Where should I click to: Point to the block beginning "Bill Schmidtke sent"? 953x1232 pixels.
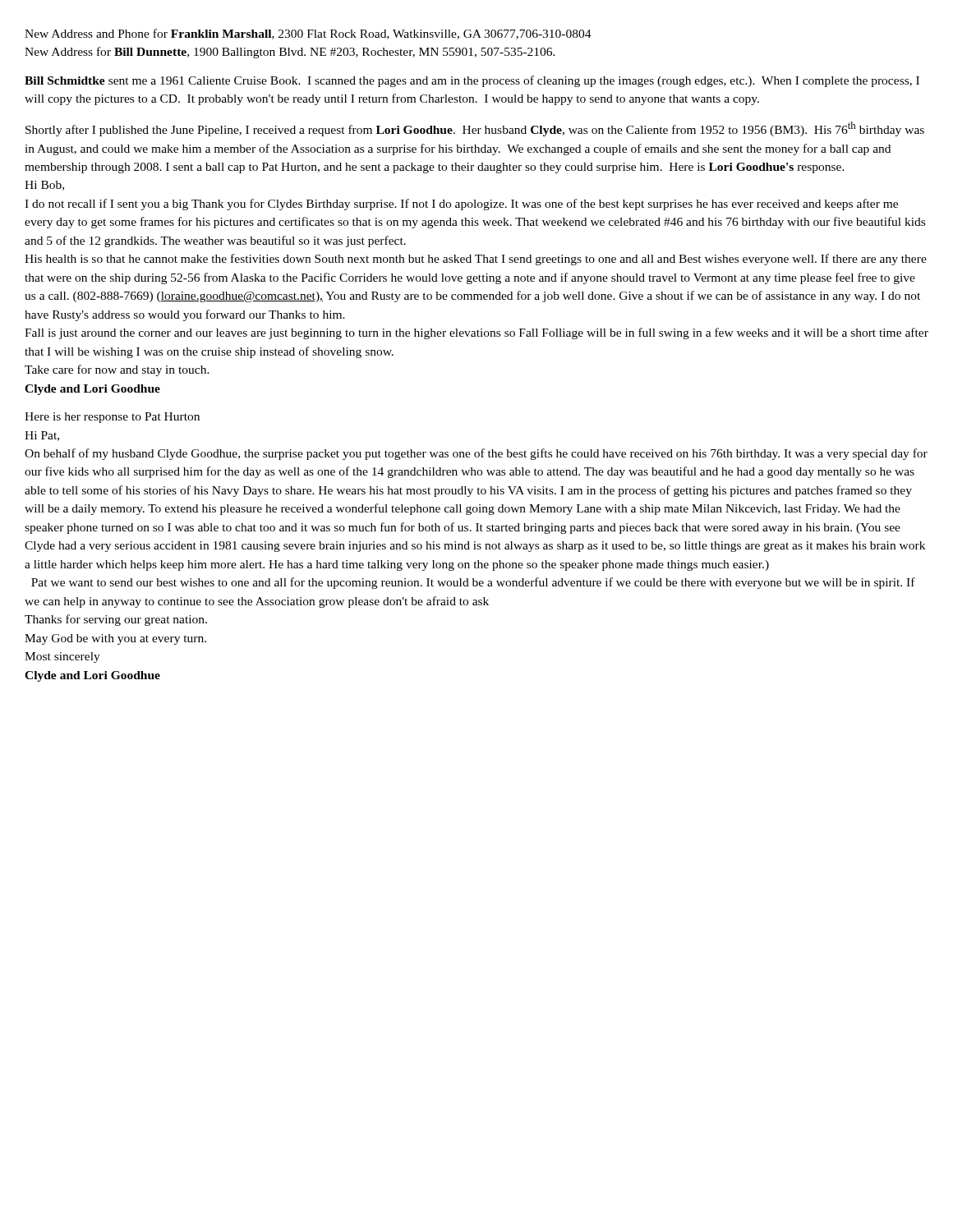point(472,89)
